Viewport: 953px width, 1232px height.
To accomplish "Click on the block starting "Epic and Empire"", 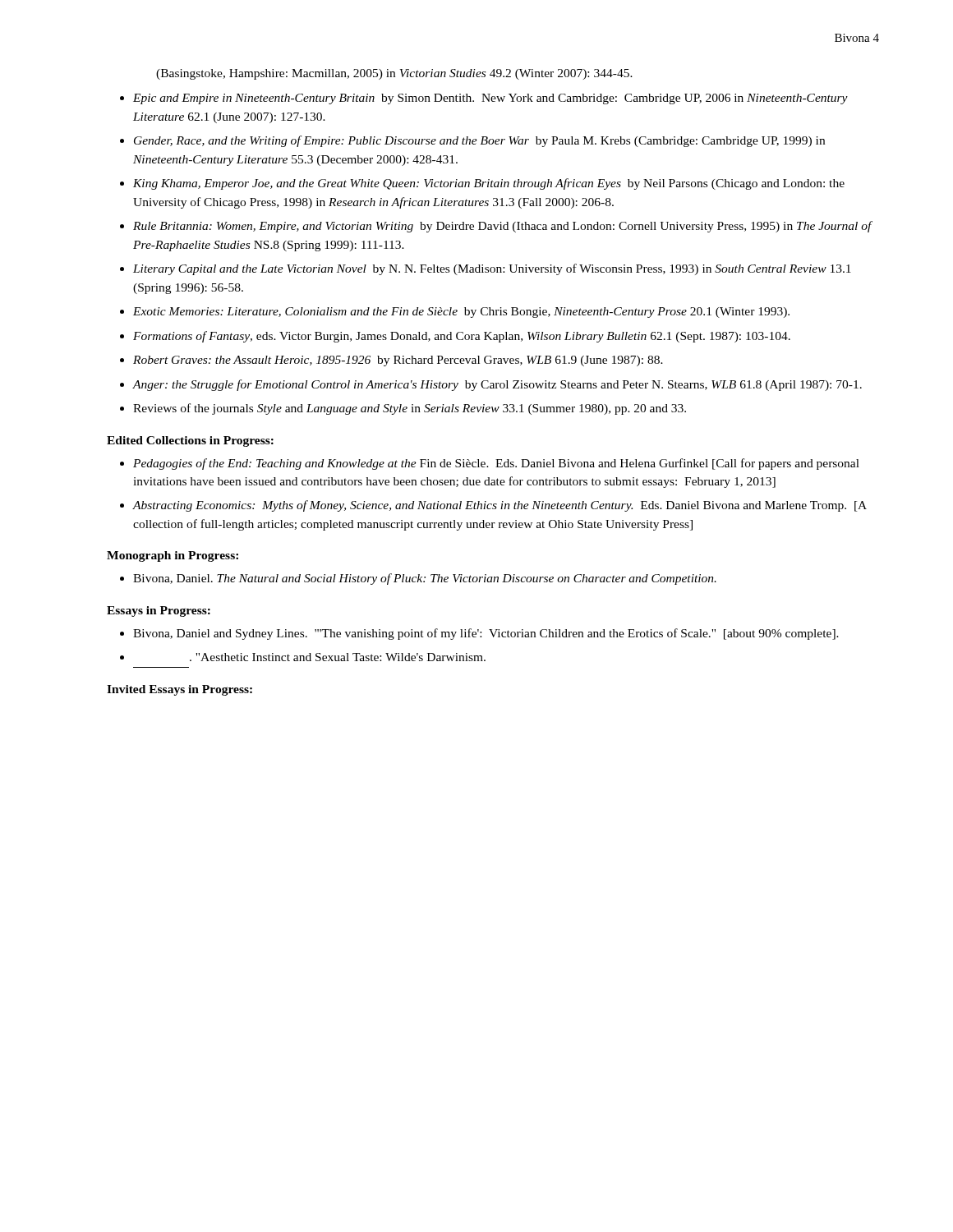I will [x=490, y=107].
